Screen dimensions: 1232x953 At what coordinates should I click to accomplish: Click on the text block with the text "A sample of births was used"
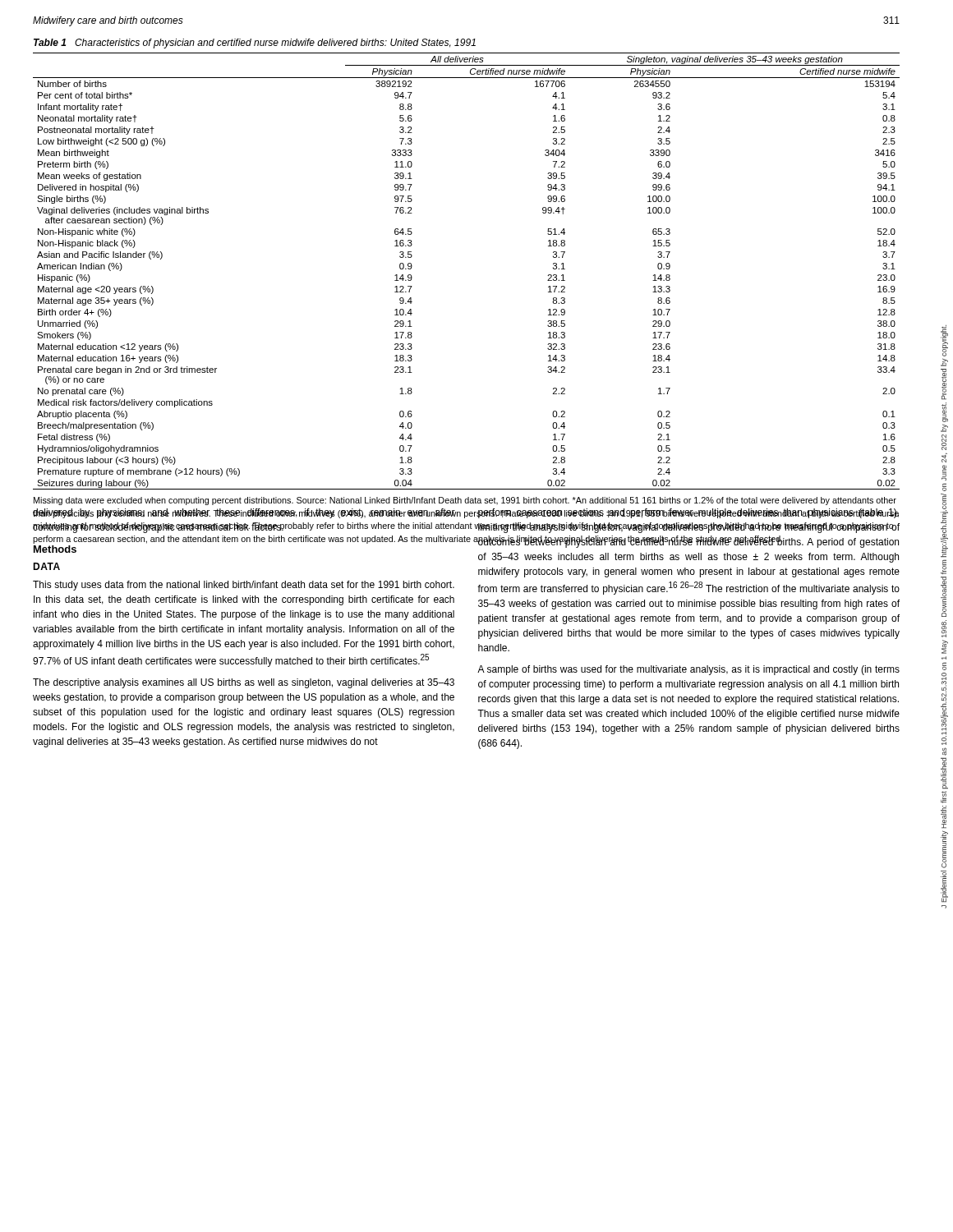689,706
